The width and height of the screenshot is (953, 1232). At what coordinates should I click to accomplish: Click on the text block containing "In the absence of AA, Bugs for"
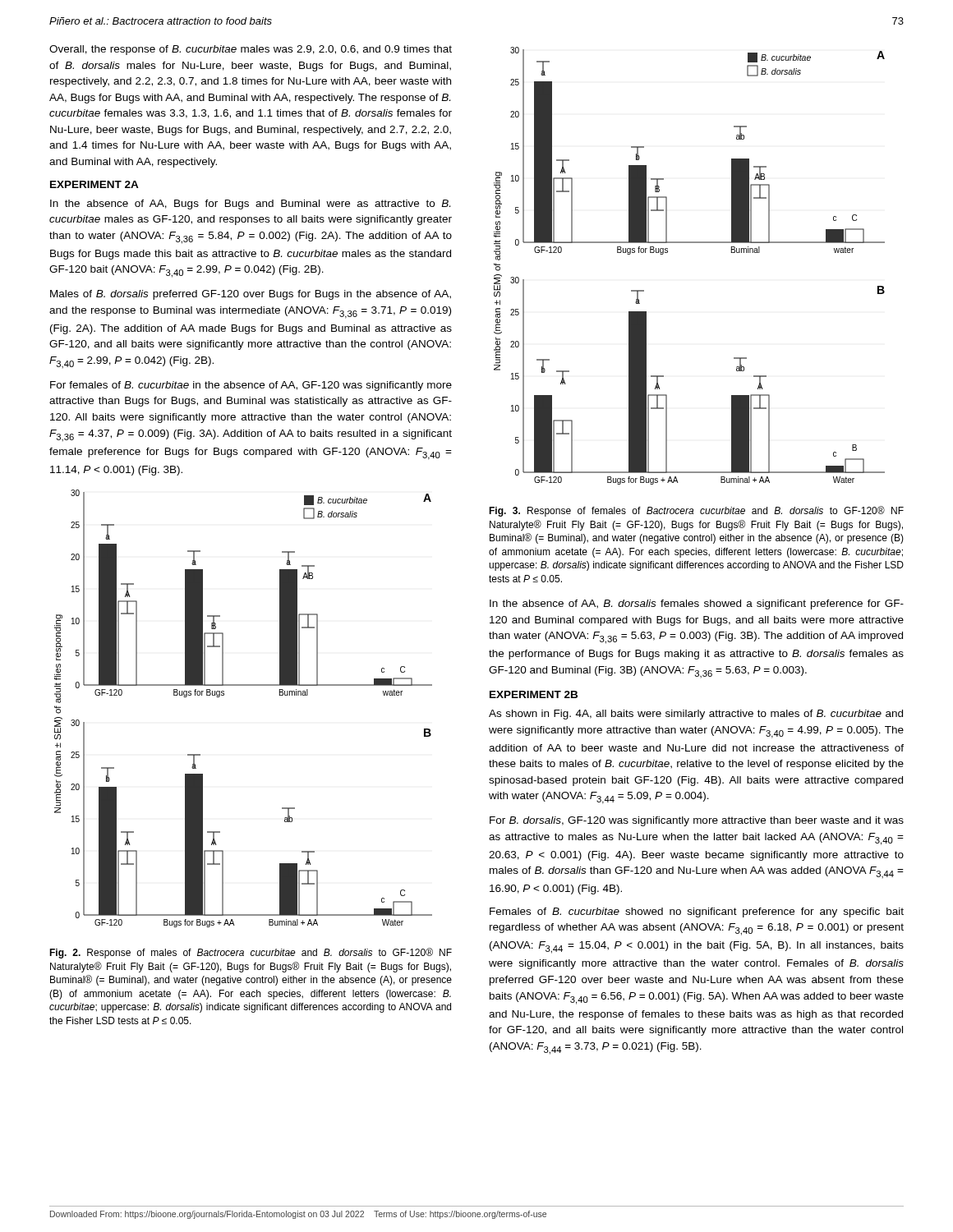(x=251, y=237)
